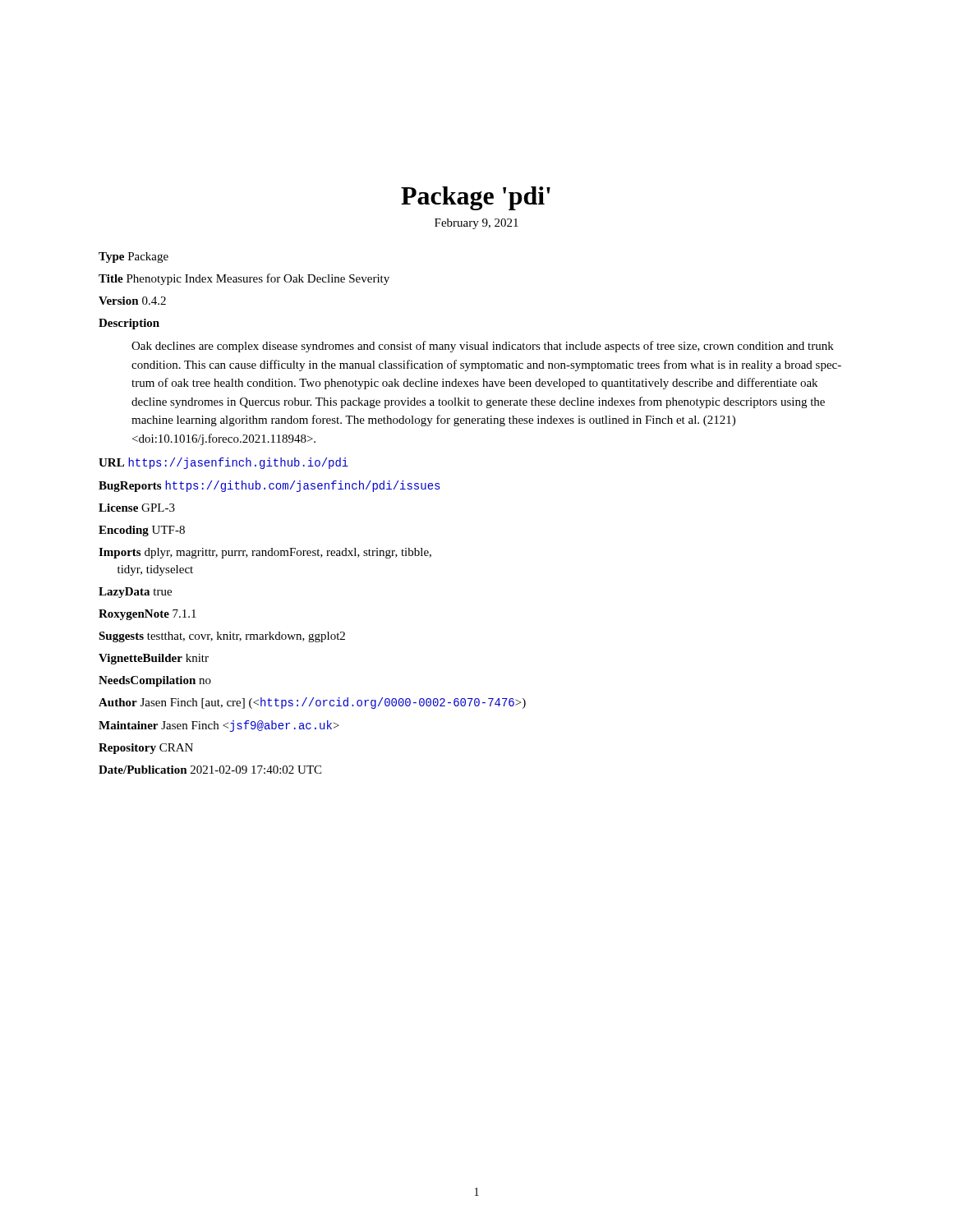The height and width of the screenshot is (1232, 953).
Task: Locate the text block that reads "Imports dplyr, magrittr, purrr, randomForest, readxl, stringr,"
Action: tap(265, 561)
